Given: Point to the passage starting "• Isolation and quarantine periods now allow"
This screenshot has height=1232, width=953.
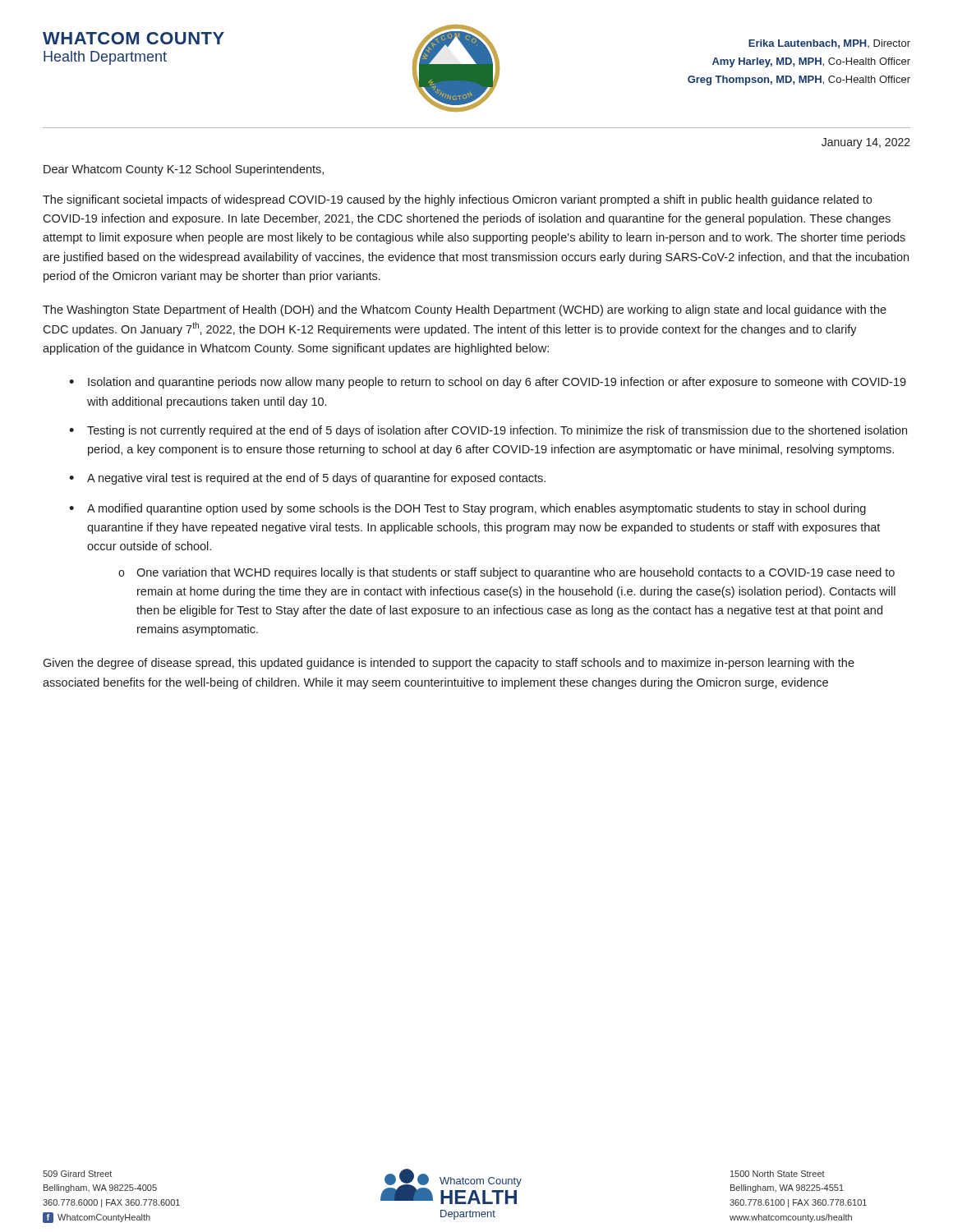Looking at the screenshot, I should 490,392.
